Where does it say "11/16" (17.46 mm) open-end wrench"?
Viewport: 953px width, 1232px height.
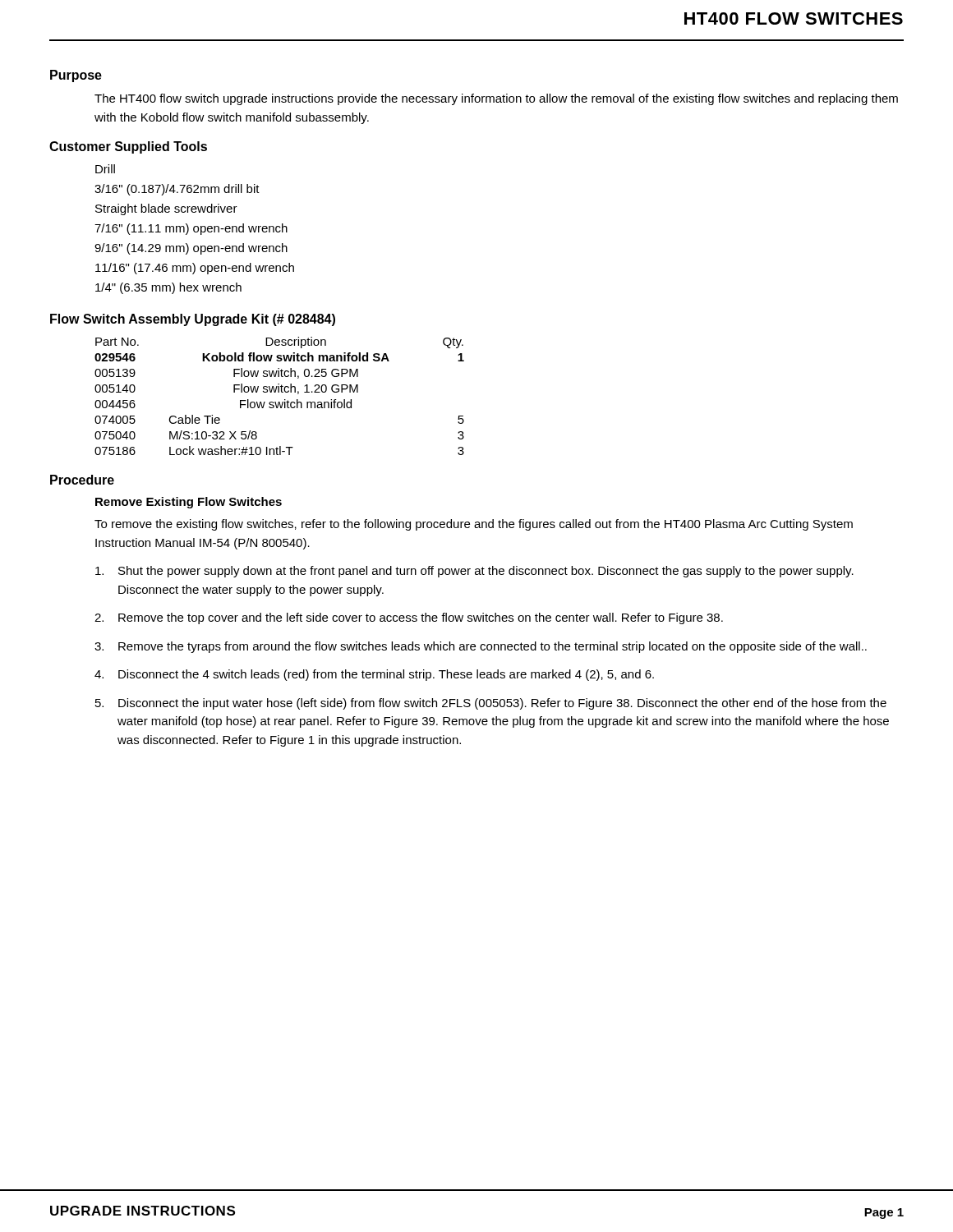pyautogui.click(x=195, y=267)
